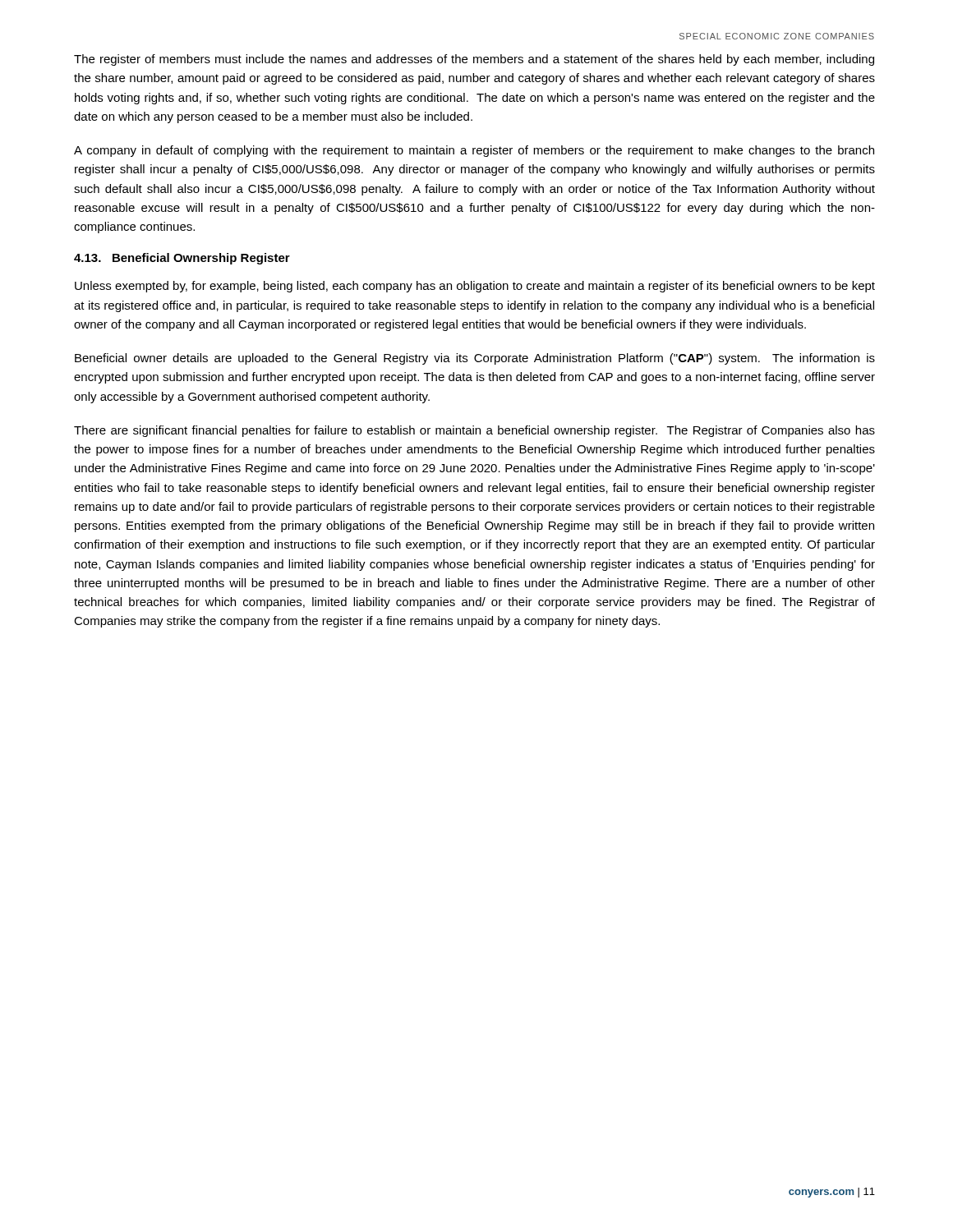The width and height of the screenshot is (953, 1232).
Task: Click the passage that begins "A company in"
Action: click(474, 188)
